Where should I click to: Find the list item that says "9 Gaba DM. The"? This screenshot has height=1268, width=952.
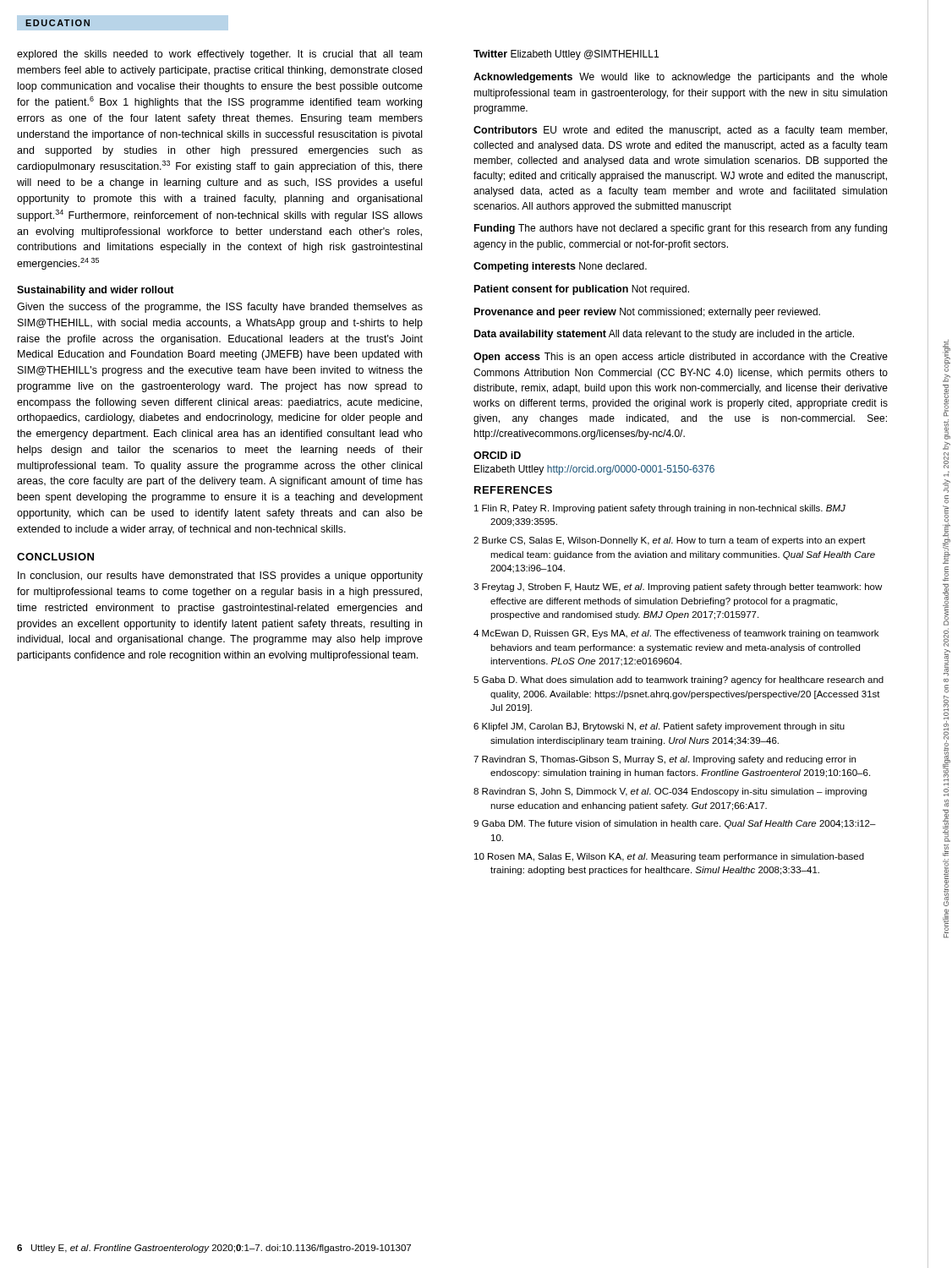674,831
